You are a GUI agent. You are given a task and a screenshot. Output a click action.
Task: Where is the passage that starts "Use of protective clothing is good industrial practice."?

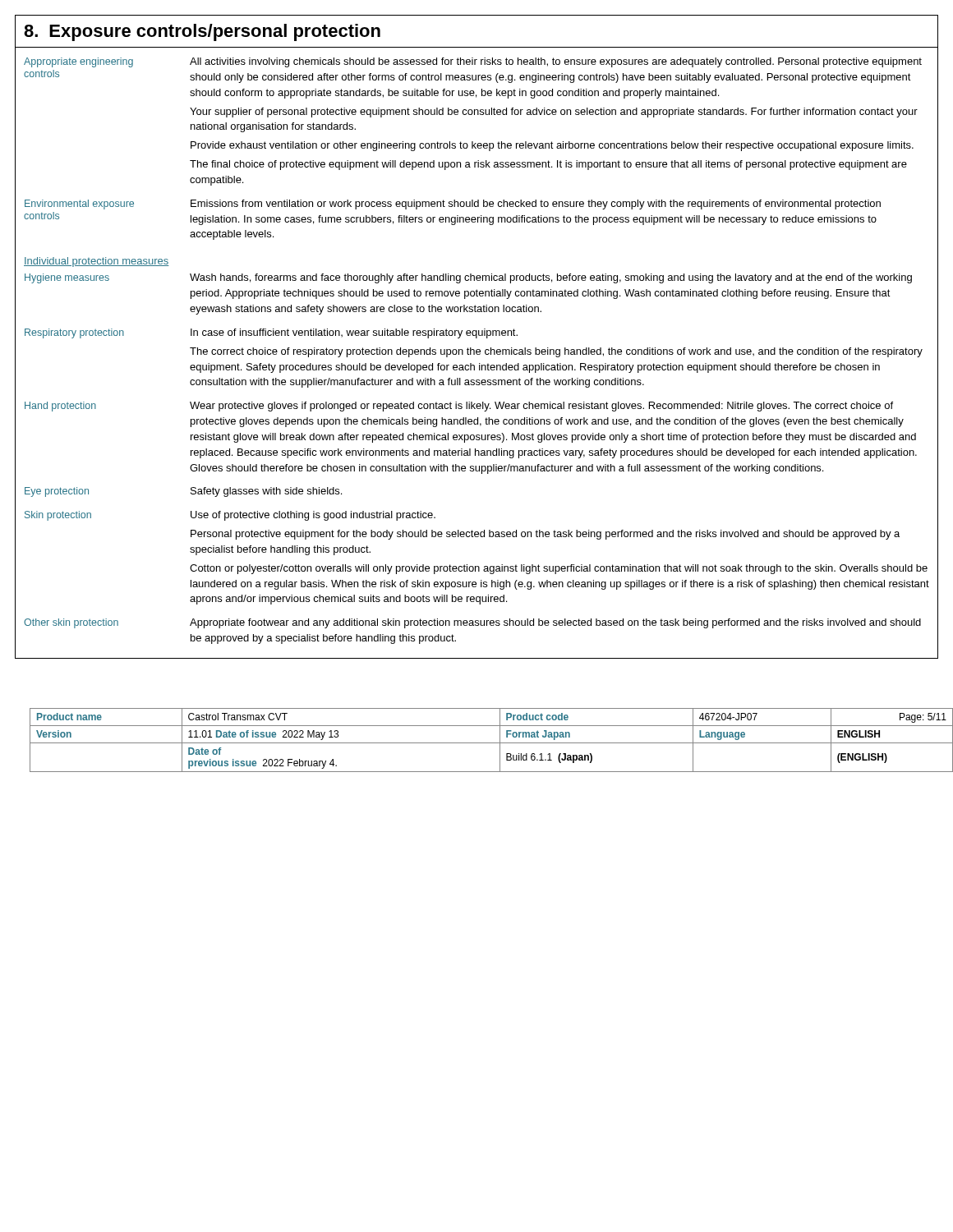[559, 558]
